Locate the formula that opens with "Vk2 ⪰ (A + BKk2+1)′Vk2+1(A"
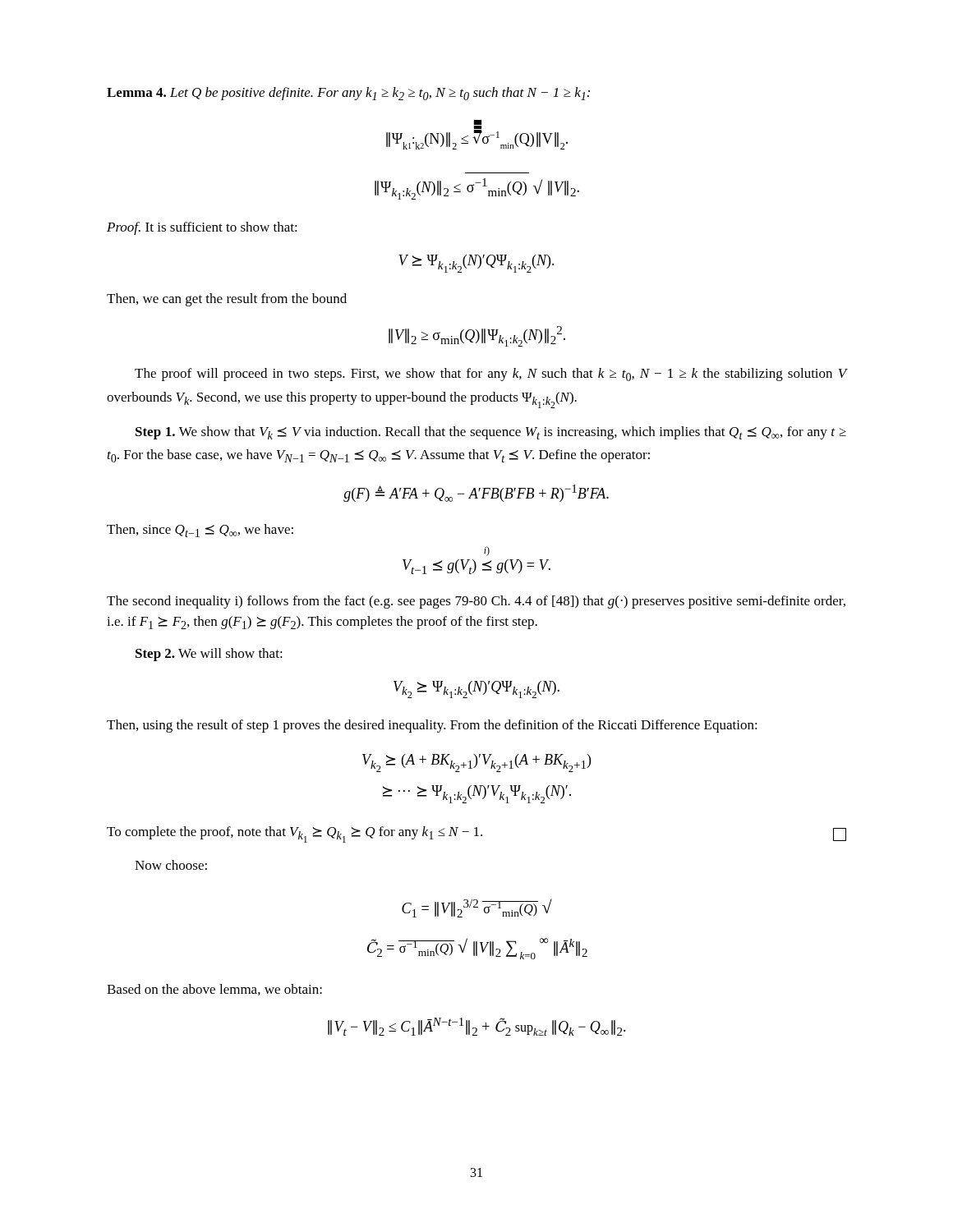 click(476, 779)
